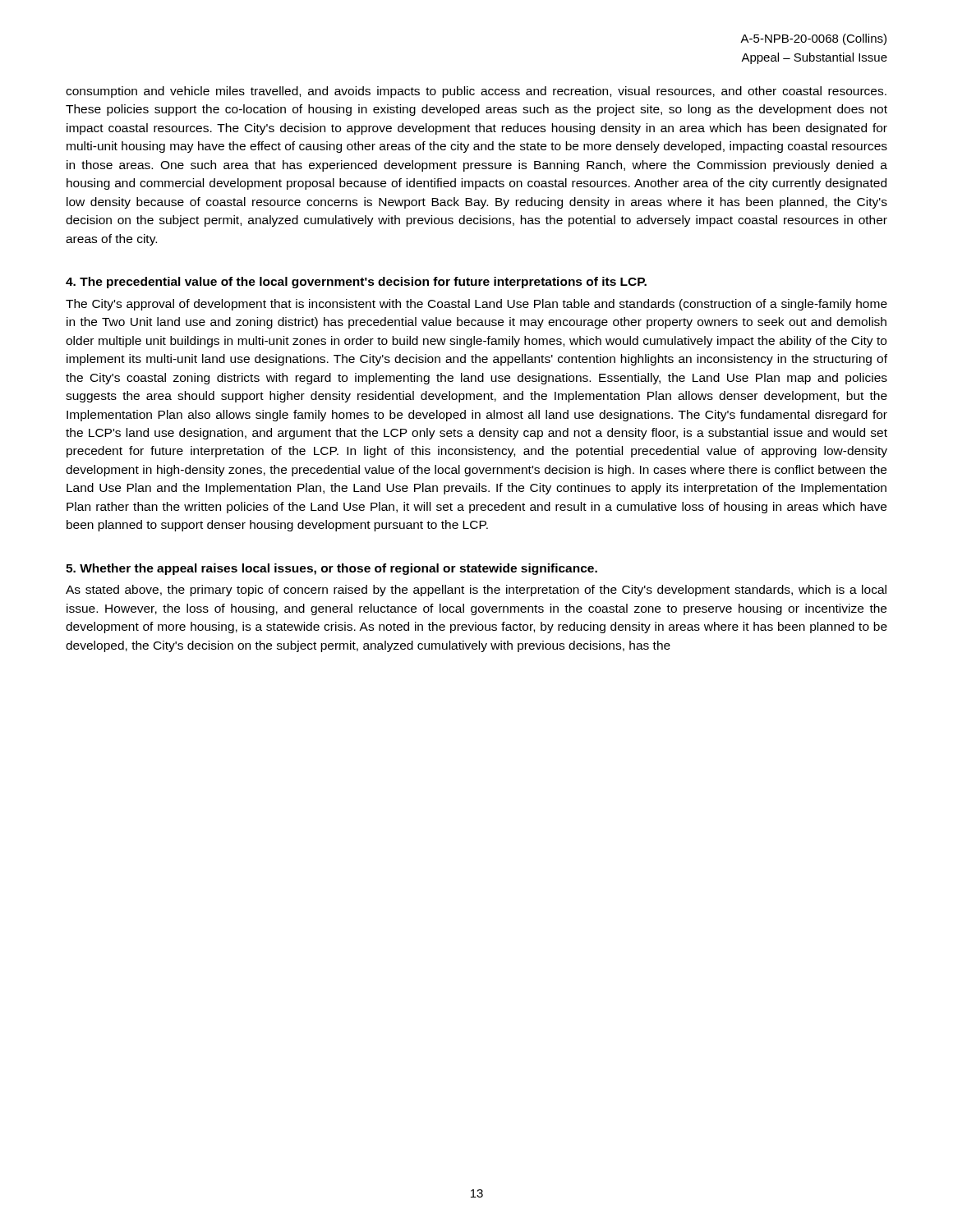Screen dimensions: 1232x953
Task: Locate the block of text that opens with "The City's approval of development that"
Action: tap(476, 414)
